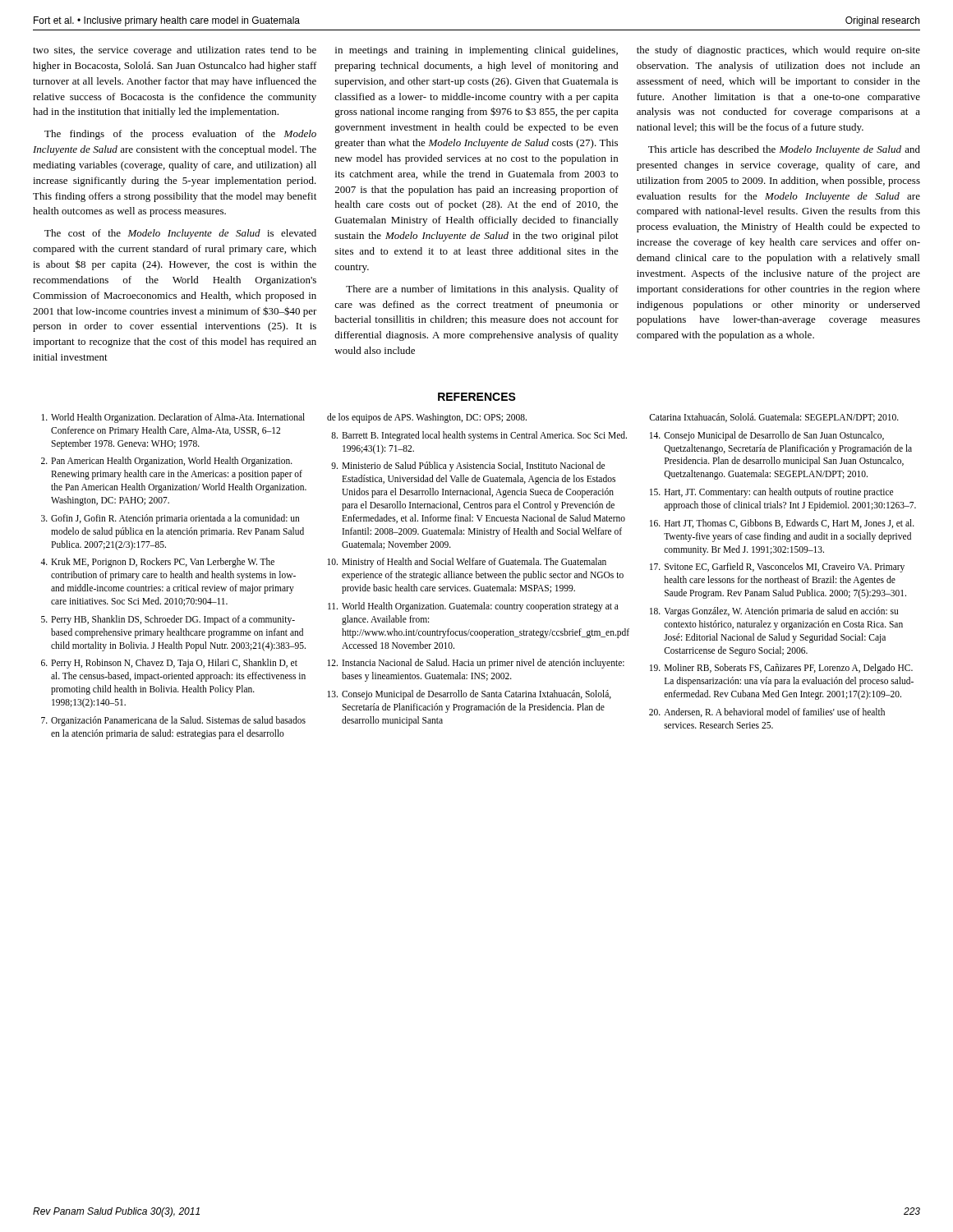
Task: Where does it say "Catarina Ixtahuacán, Sololá. Guatemala: SEGEPLAN/DPT; 2010."?
Action: 785,418
